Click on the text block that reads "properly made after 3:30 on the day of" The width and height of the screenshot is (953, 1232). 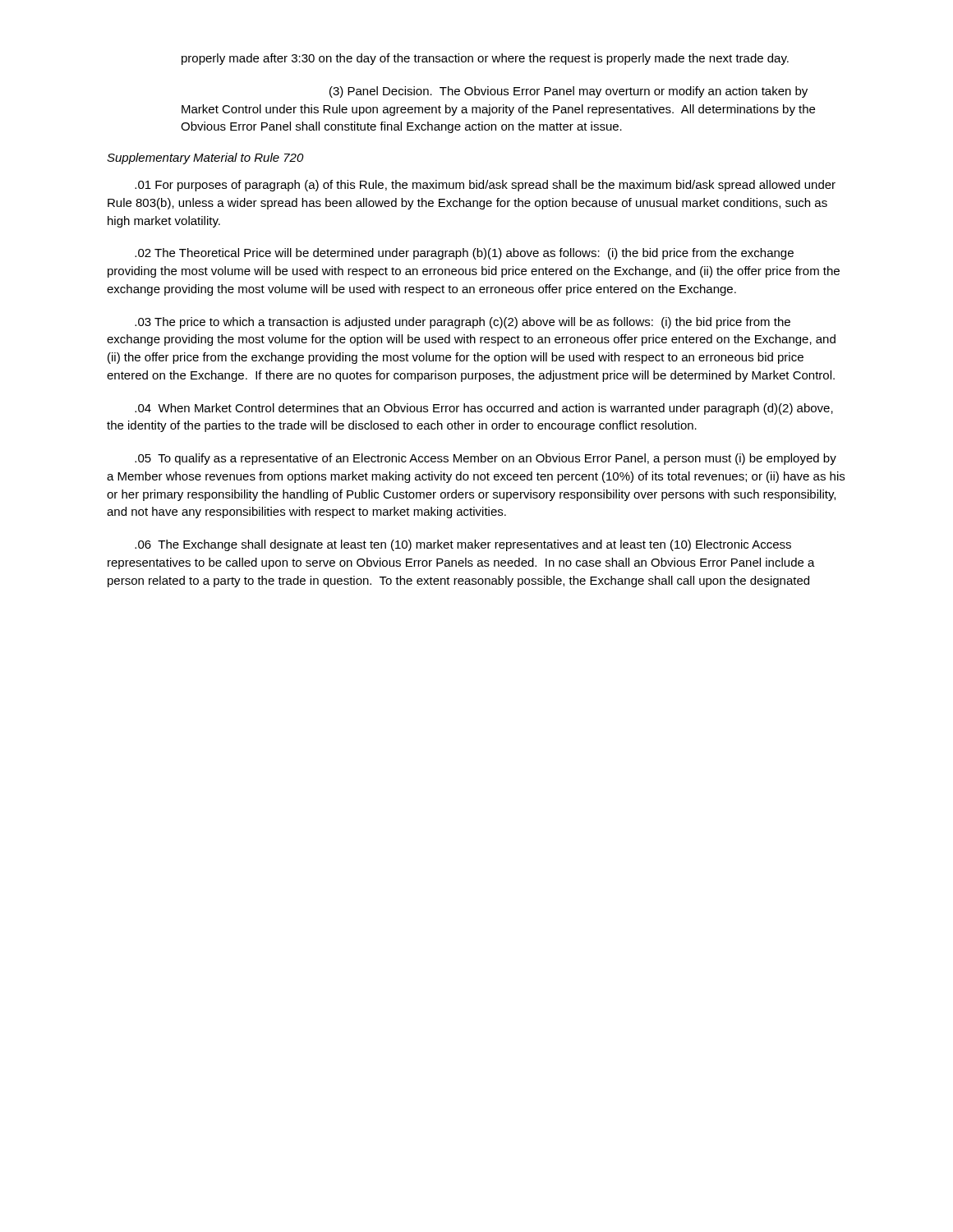(485, 58)
